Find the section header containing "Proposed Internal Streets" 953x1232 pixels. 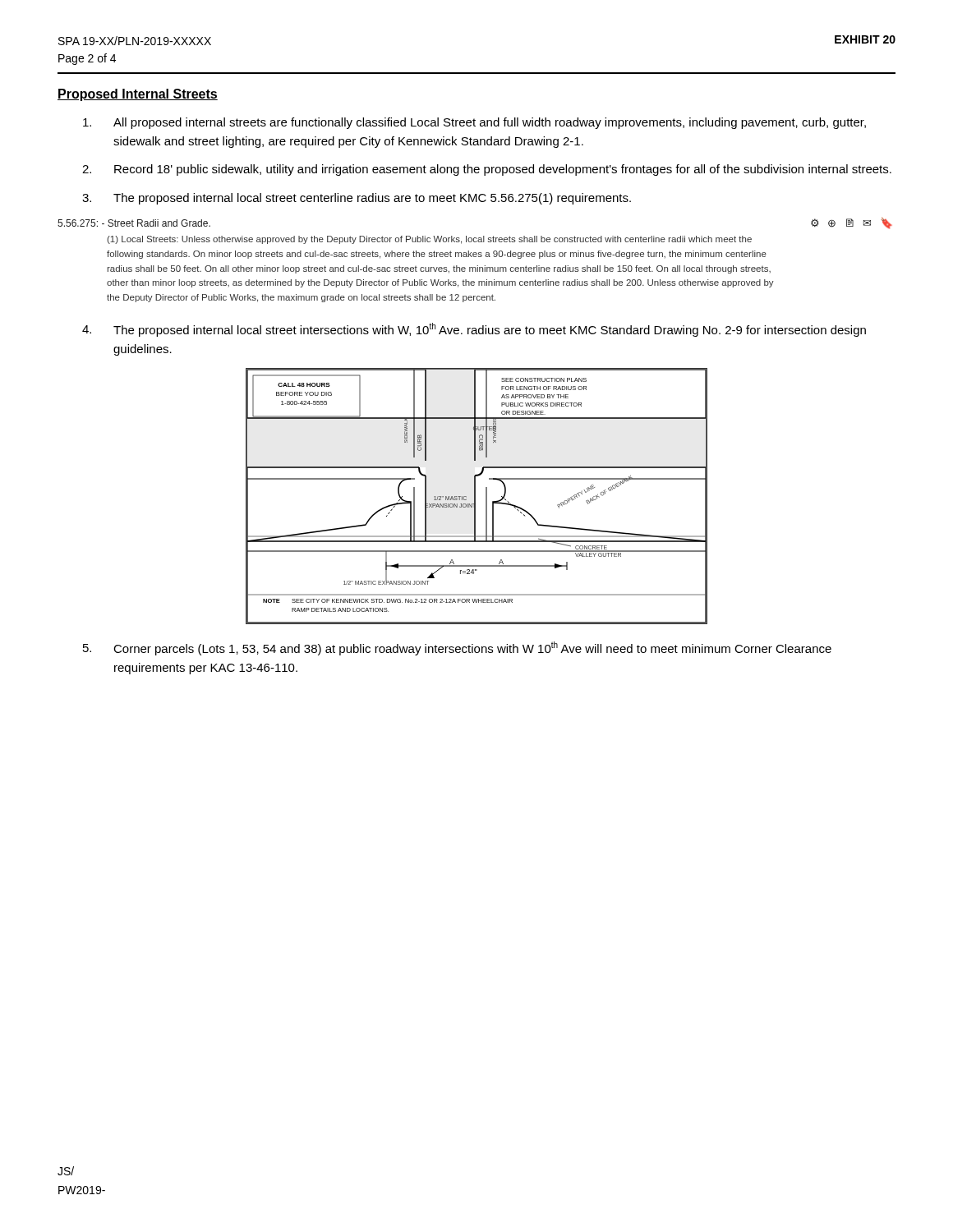(137, 94)
